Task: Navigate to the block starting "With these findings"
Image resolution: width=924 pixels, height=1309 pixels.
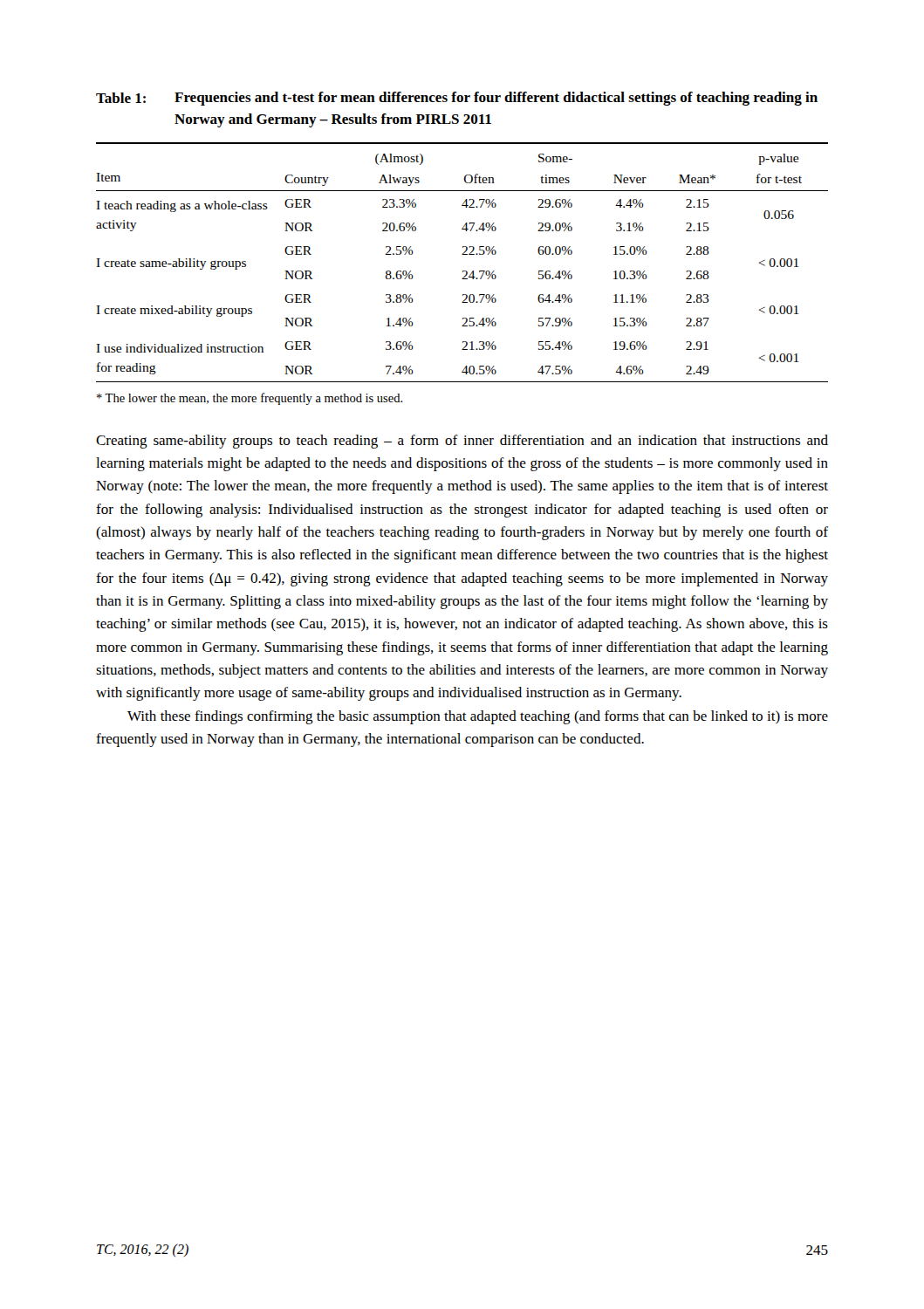Action: click(462, 727)
